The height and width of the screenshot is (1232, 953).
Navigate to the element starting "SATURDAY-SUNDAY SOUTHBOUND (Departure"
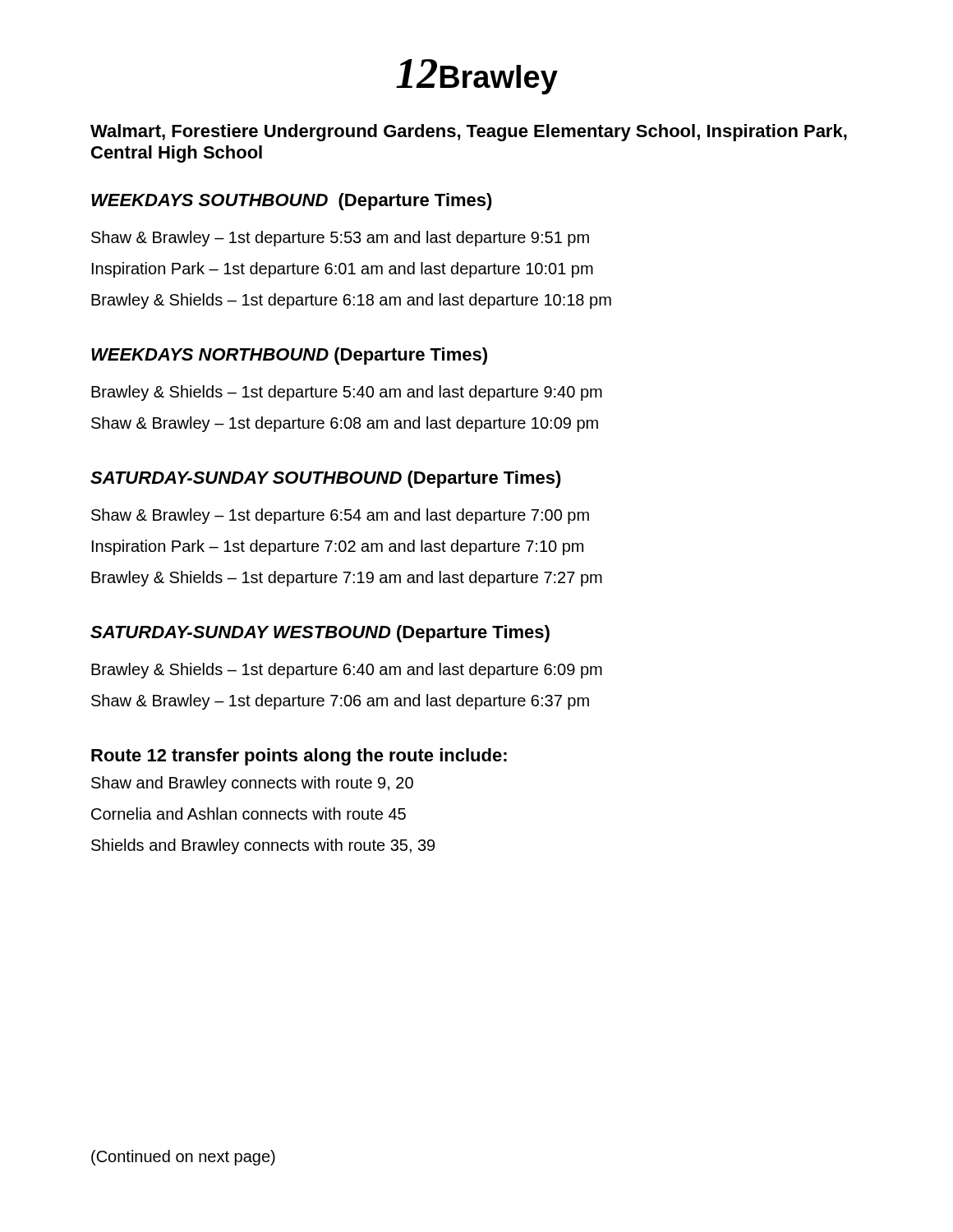tap(326, 478)
